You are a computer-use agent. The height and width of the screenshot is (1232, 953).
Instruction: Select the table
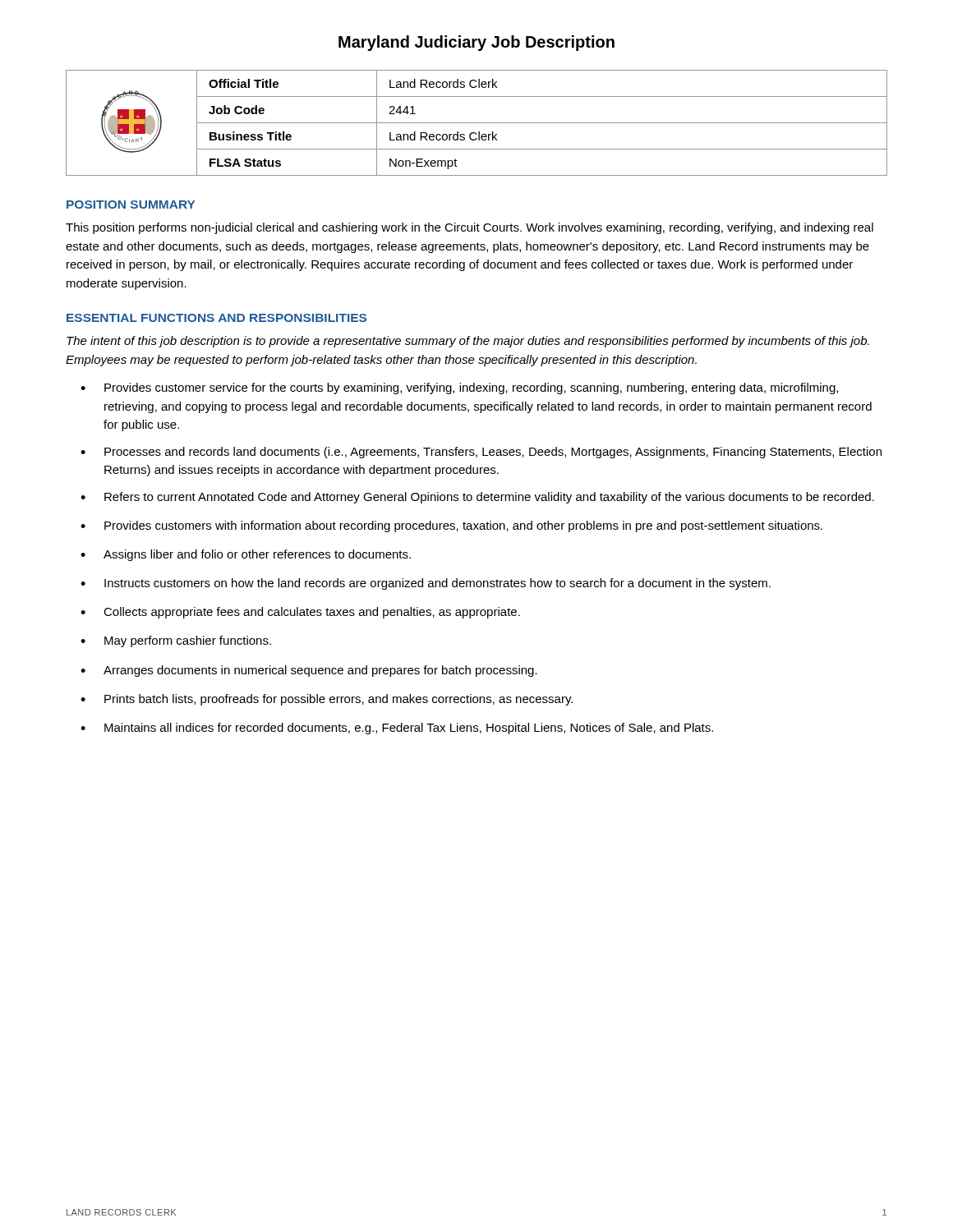tap(476, 123)
